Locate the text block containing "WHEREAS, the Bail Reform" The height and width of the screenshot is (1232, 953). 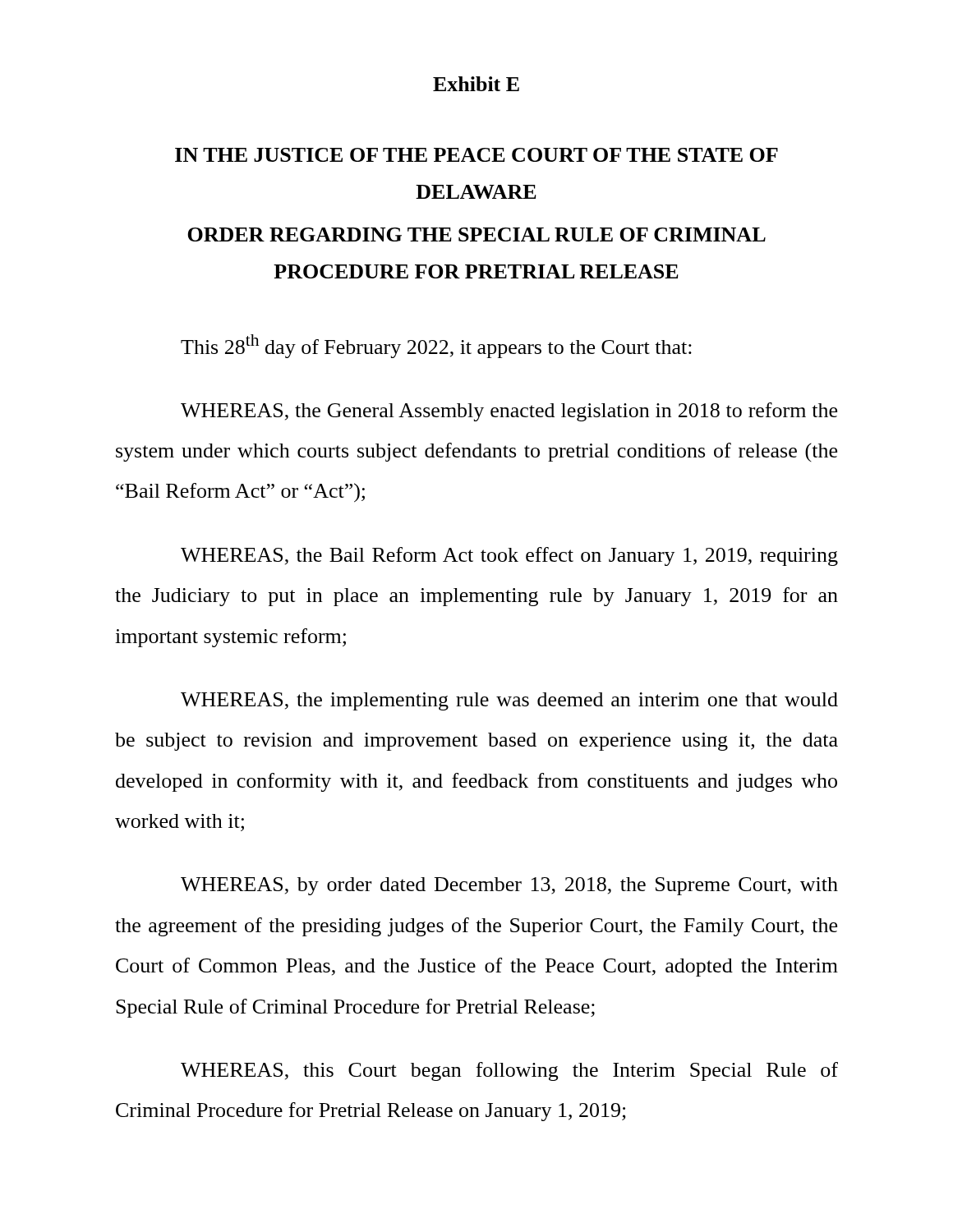tap(476, 595)
